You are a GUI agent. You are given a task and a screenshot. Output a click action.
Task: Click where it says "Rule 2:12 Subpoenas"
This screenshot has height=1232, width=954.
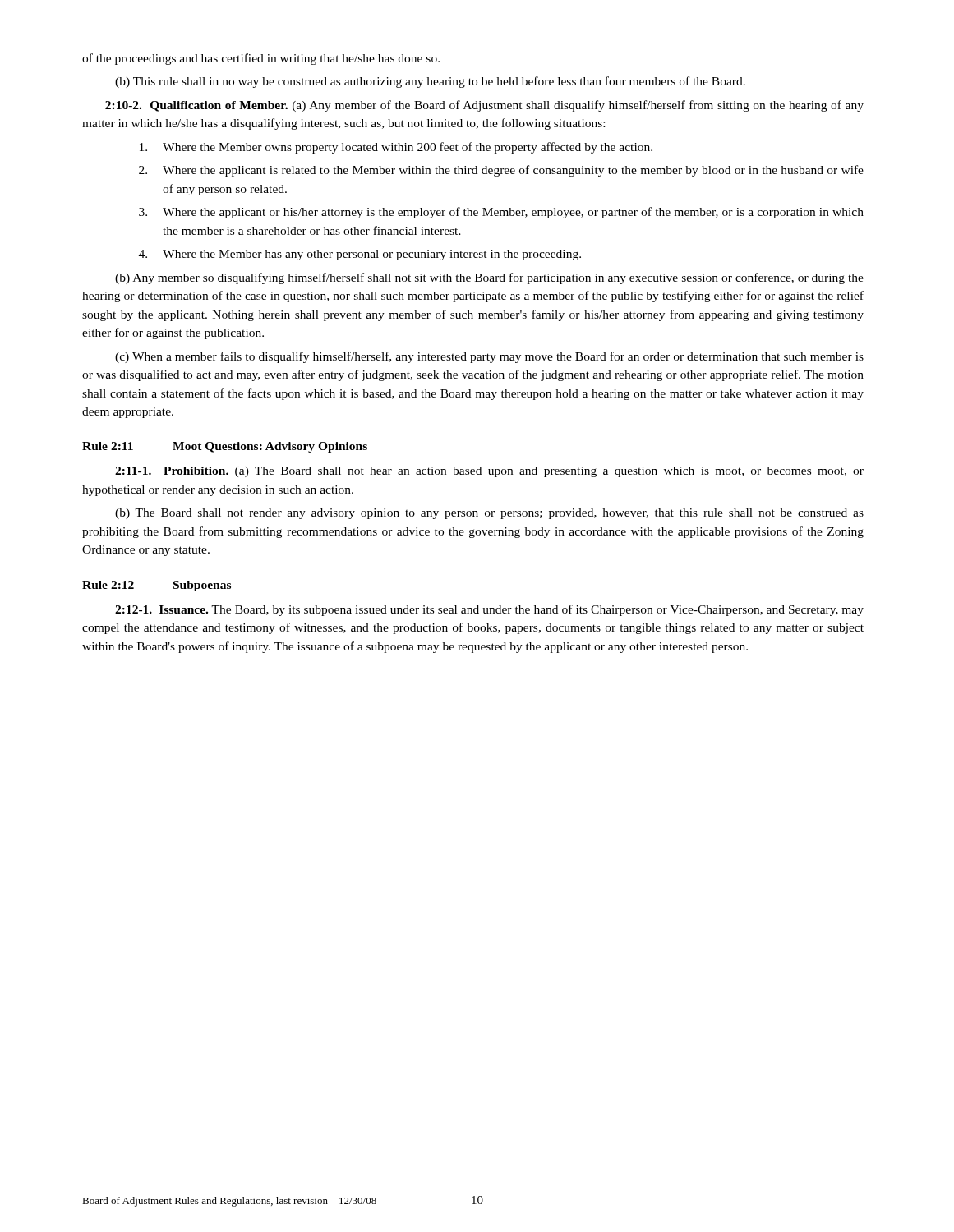point(114,586)
